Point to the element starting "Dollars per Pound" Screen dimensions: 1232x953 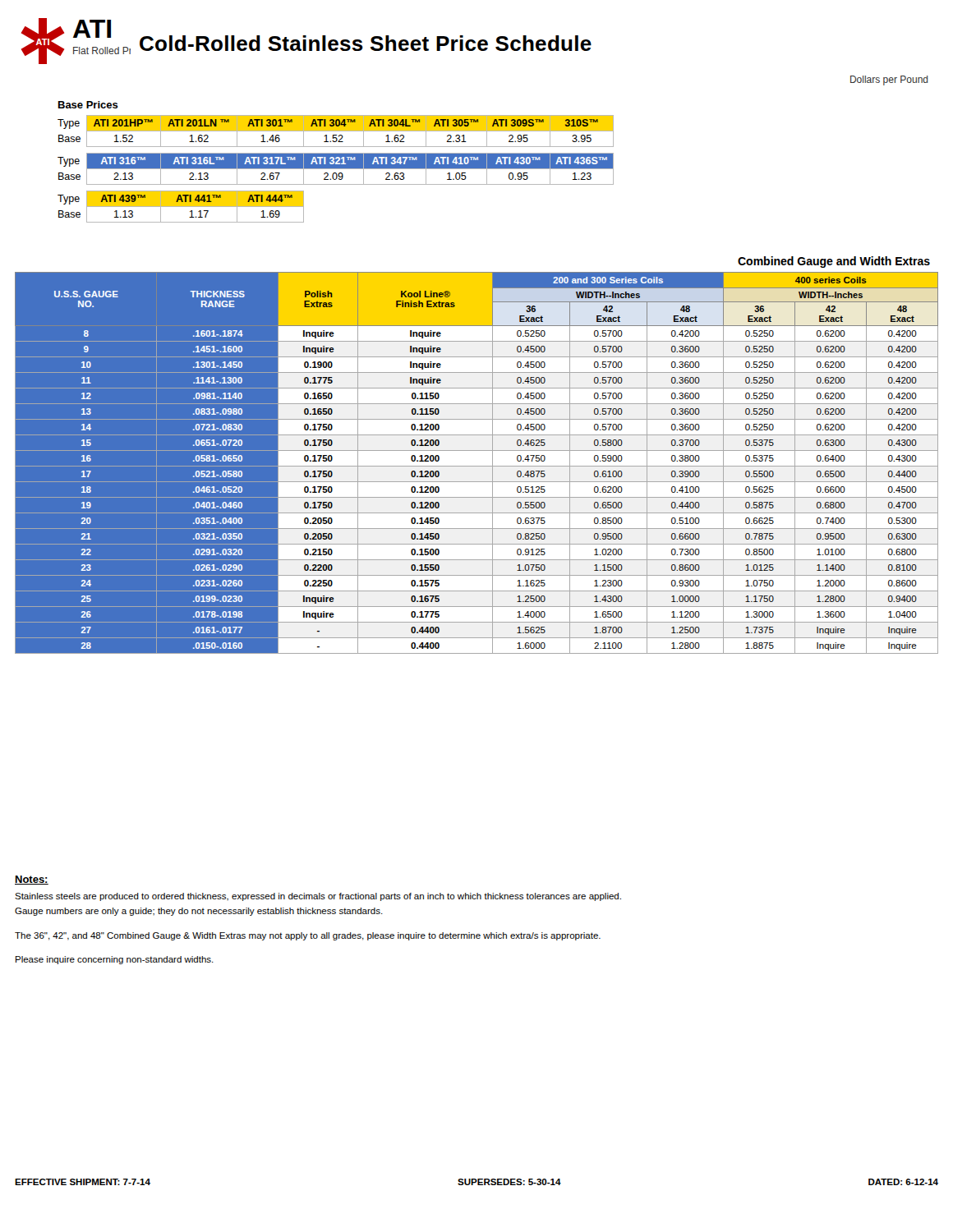point(889,80)
